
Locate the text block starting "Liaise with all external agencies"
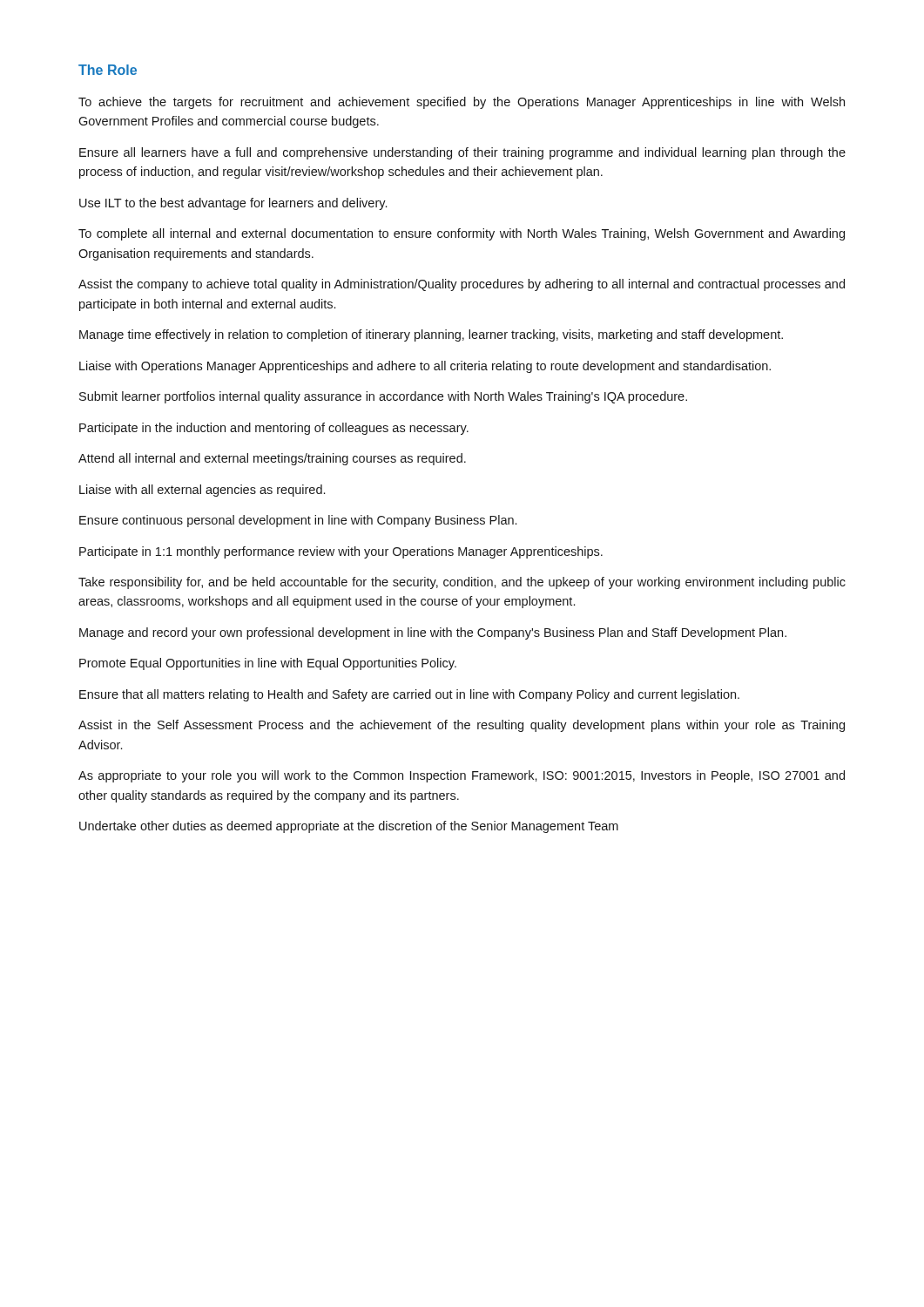[202, 489]
